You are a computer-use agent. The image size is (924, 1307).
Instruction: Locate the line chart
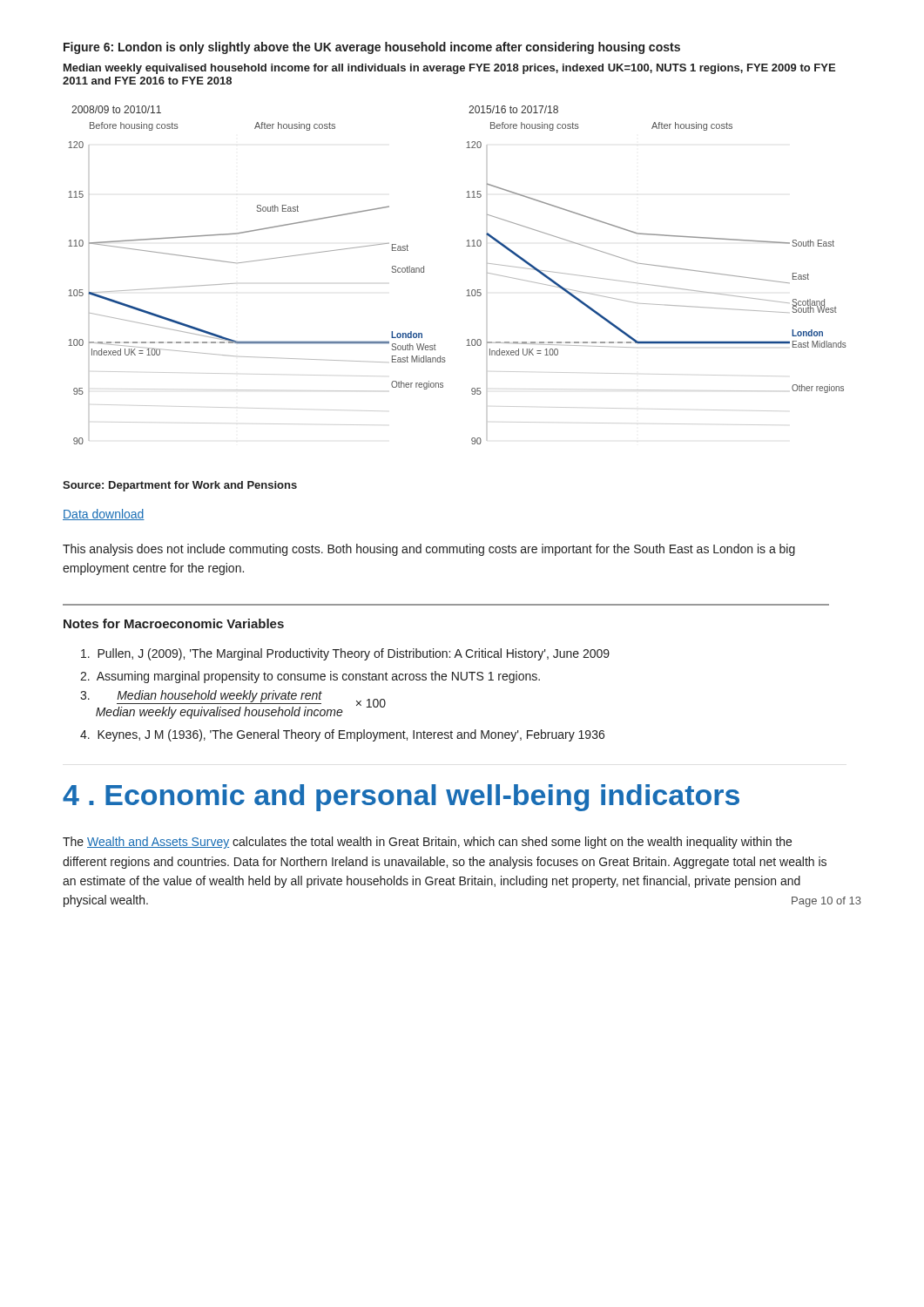pyautogui.click(x=462, y=285)
